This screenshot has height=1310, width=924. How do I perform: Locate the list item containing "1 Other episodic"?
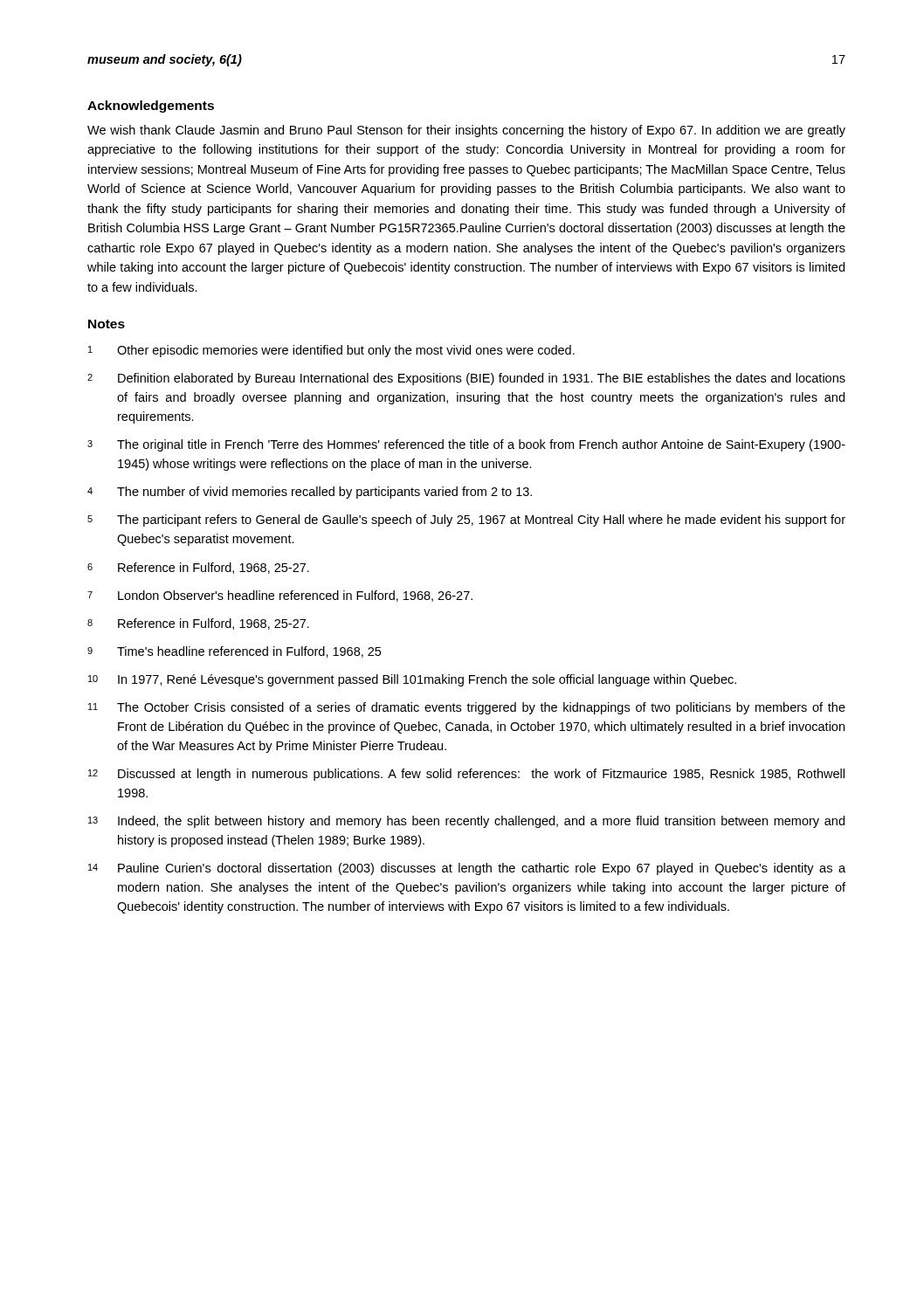466,350
